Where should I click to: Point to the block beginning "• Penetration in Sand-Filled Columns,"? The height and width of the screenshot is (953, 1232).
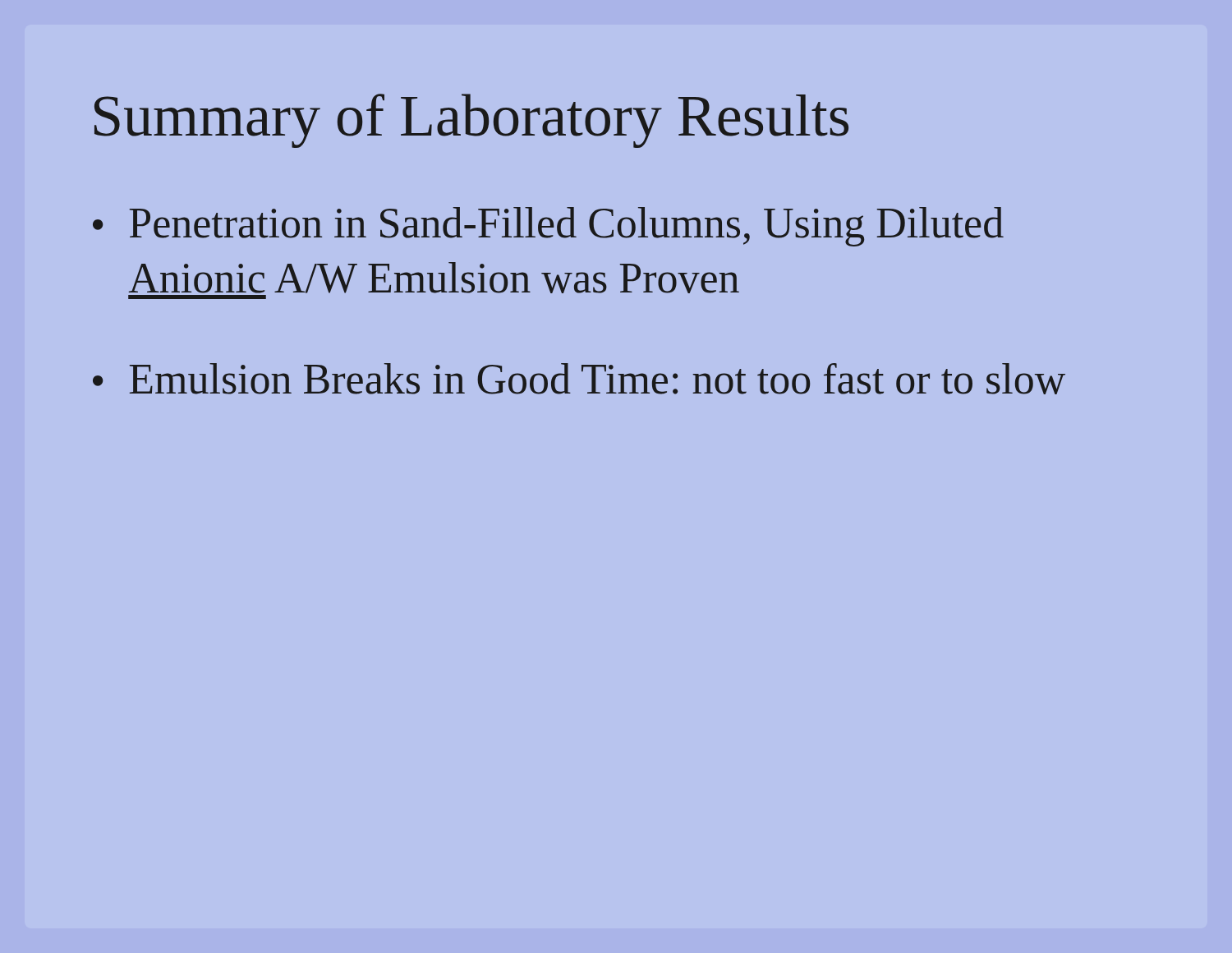click(x=616, y=251)
